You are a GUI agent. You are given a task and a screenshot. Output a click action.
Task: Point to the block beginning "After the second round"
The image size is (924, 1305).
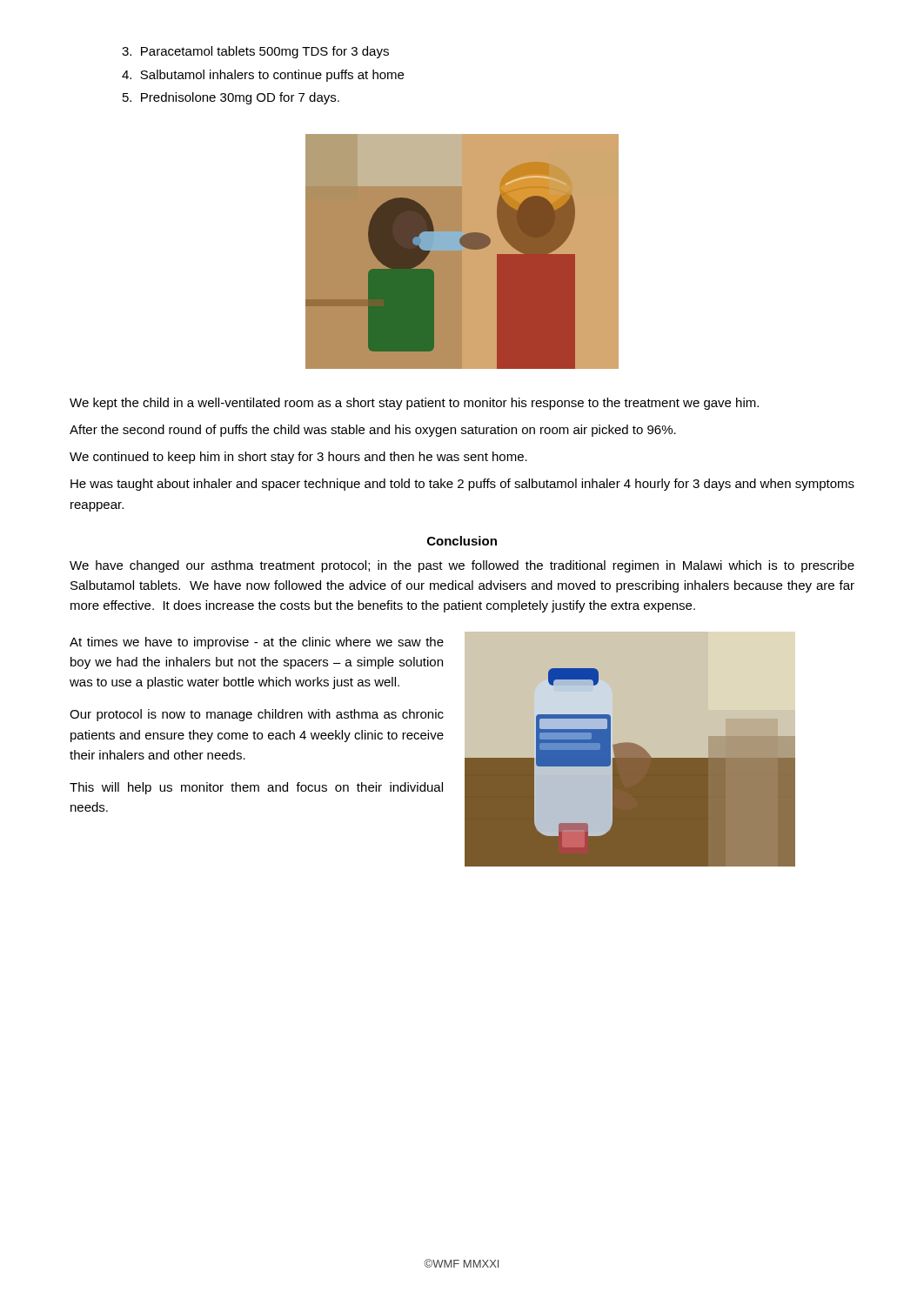(373, 429)
